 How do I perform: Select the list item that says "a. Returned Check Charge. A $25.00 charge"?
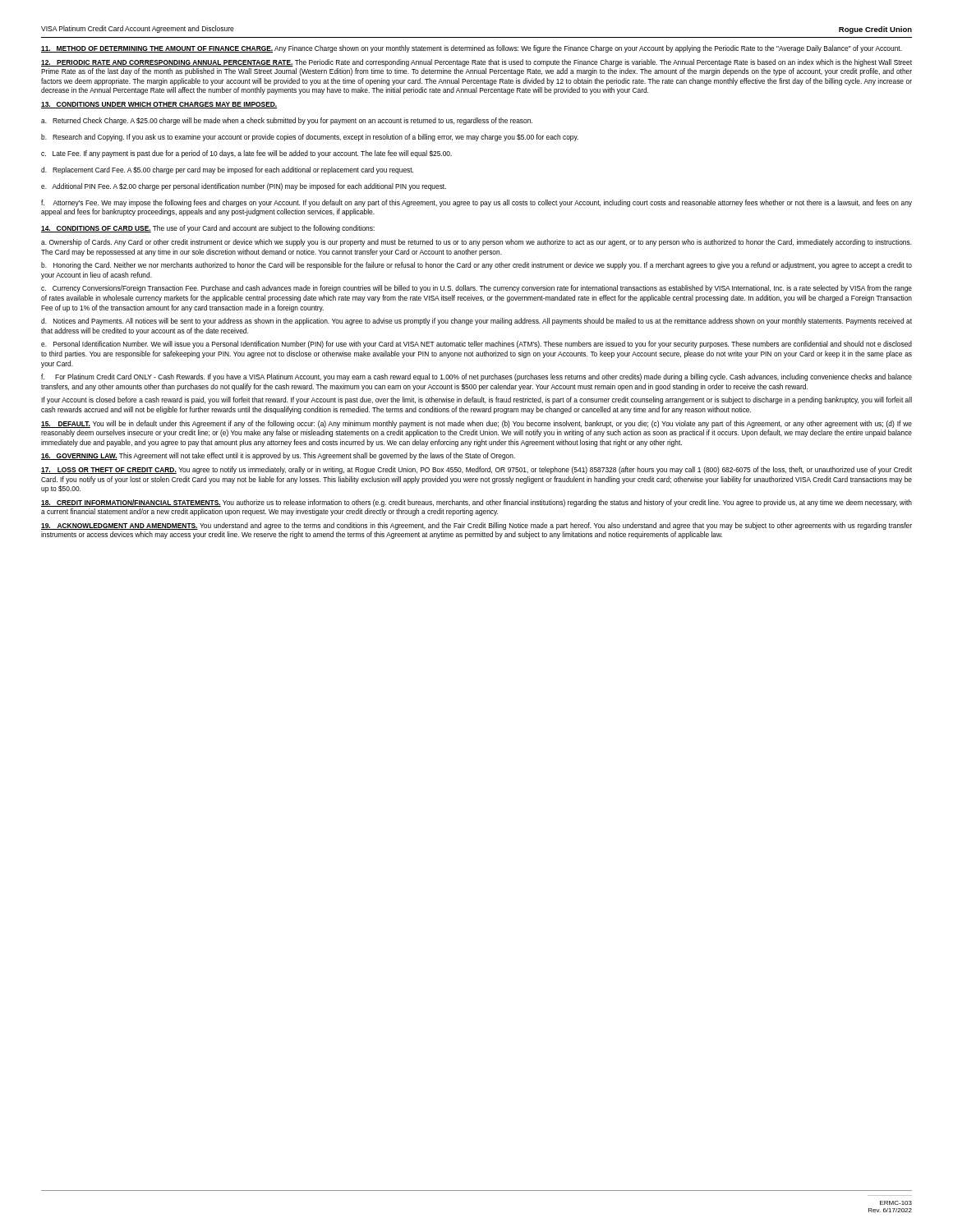(x=476, y=121)
